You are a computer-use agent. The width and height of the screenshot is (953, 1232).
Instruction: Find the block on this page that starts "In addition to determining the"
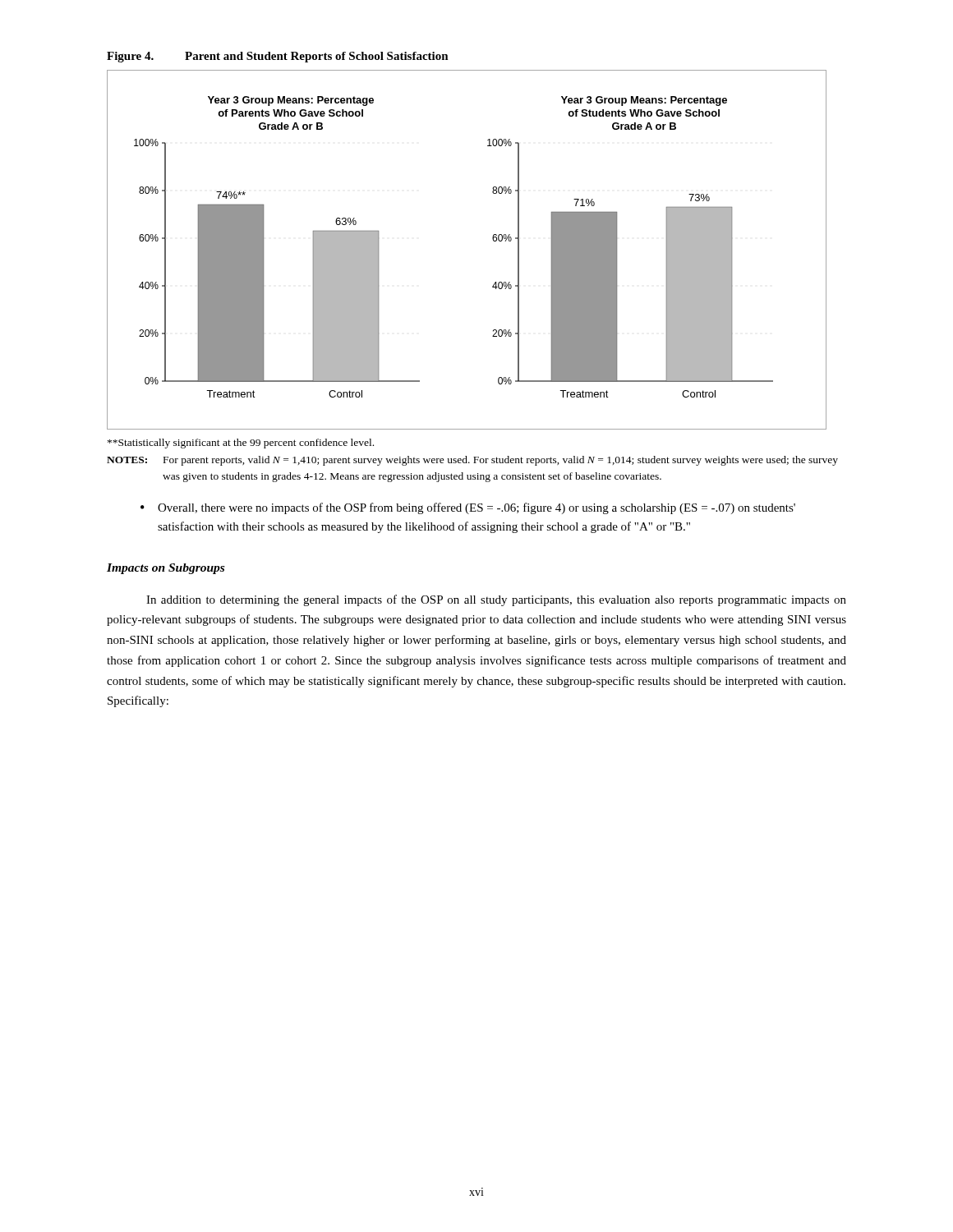coord(476,650)
